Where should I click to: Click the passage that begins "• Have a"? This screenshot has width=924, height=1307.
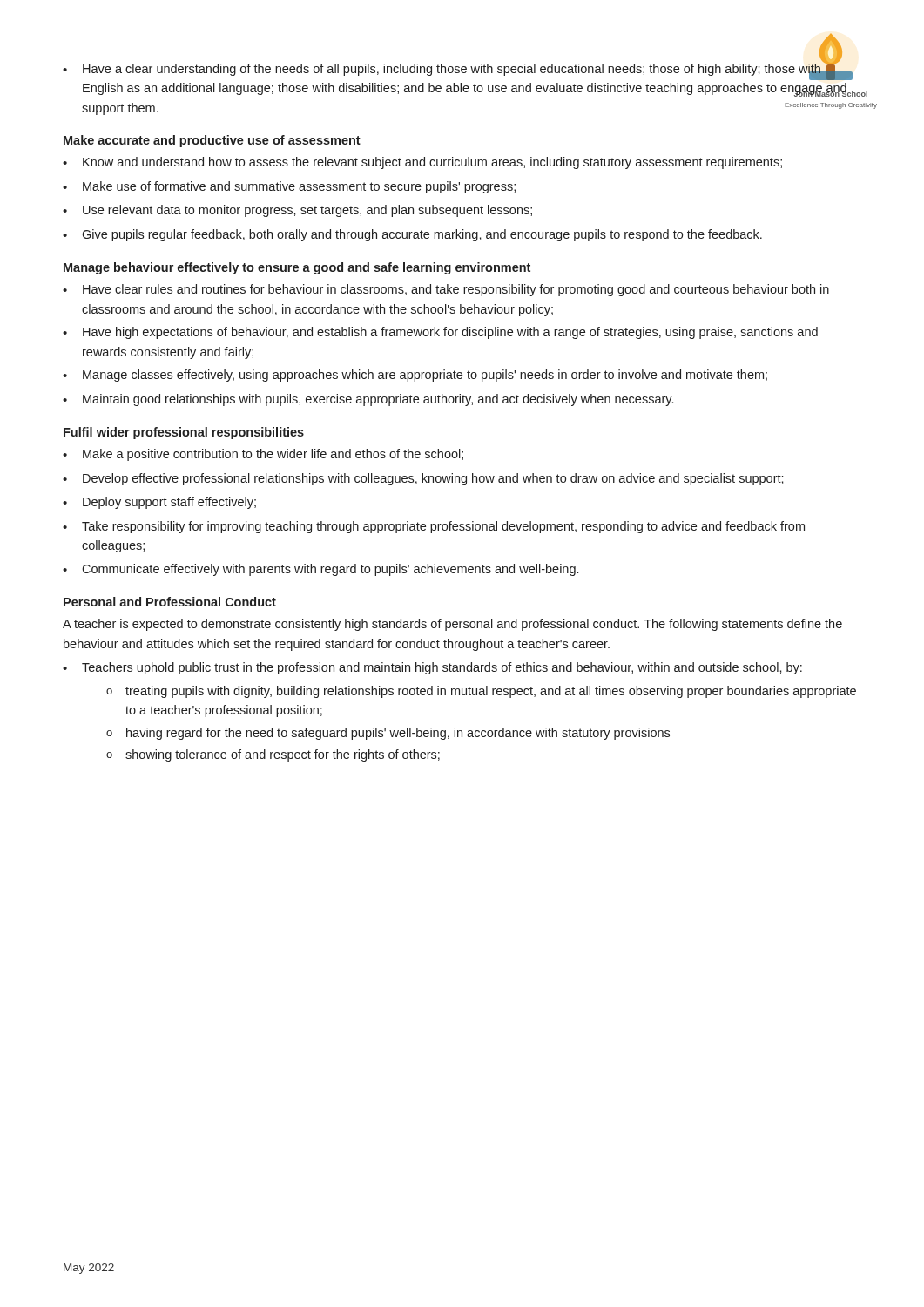[462, 89]
